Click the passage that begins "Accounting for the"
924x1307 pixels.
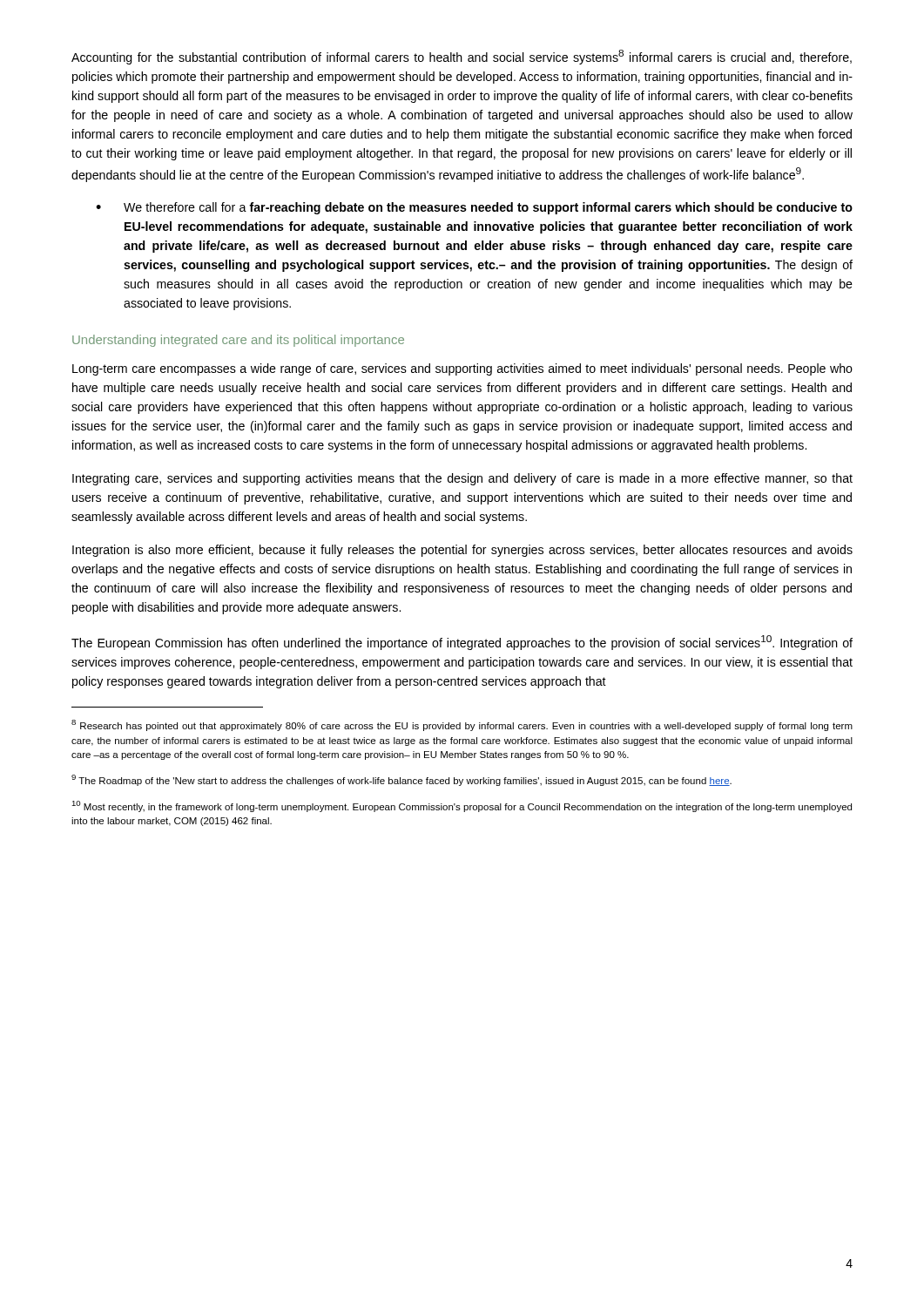click(x=462, y=114)
